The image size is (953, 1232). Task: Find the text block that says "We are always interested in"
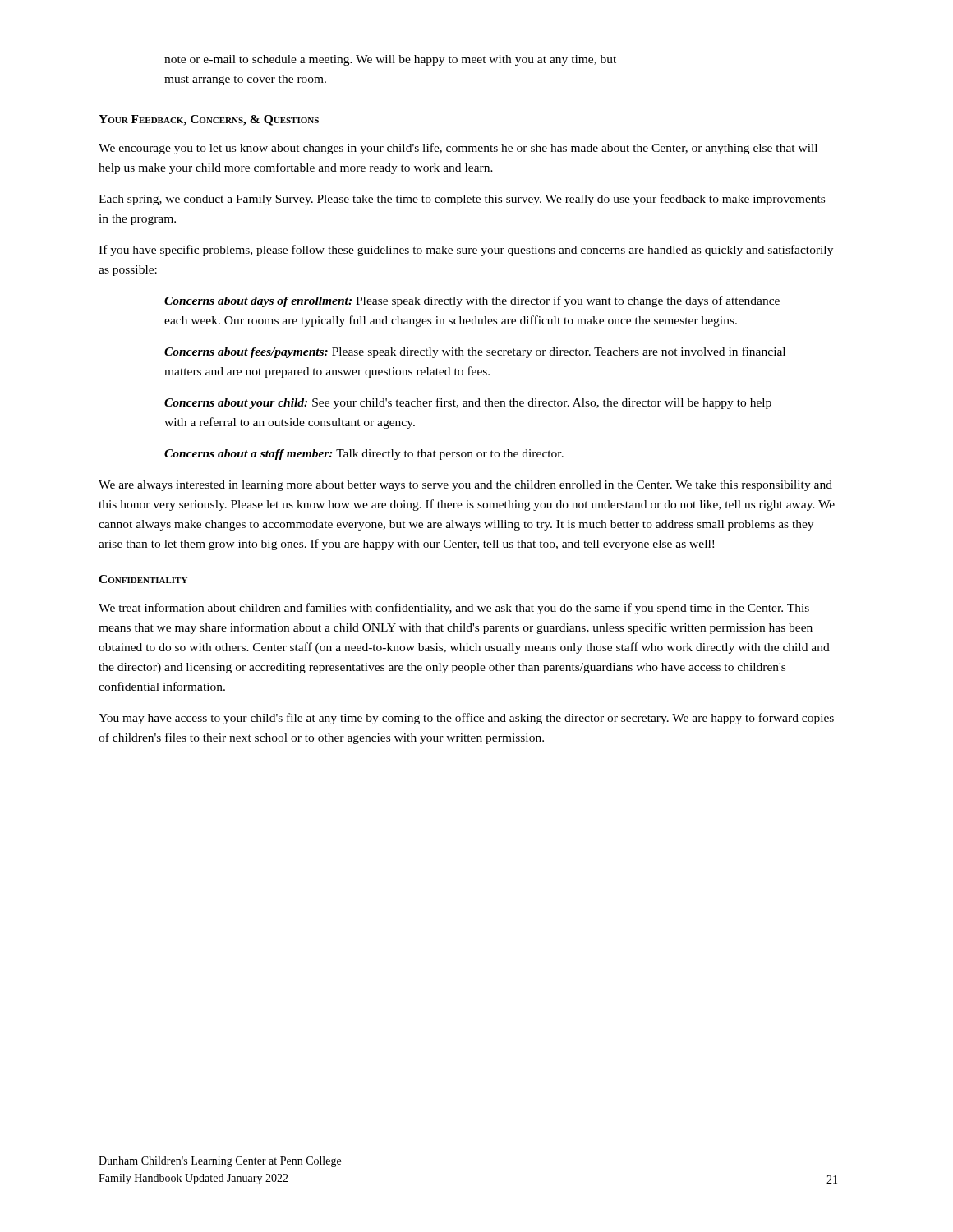click(467, 514)
